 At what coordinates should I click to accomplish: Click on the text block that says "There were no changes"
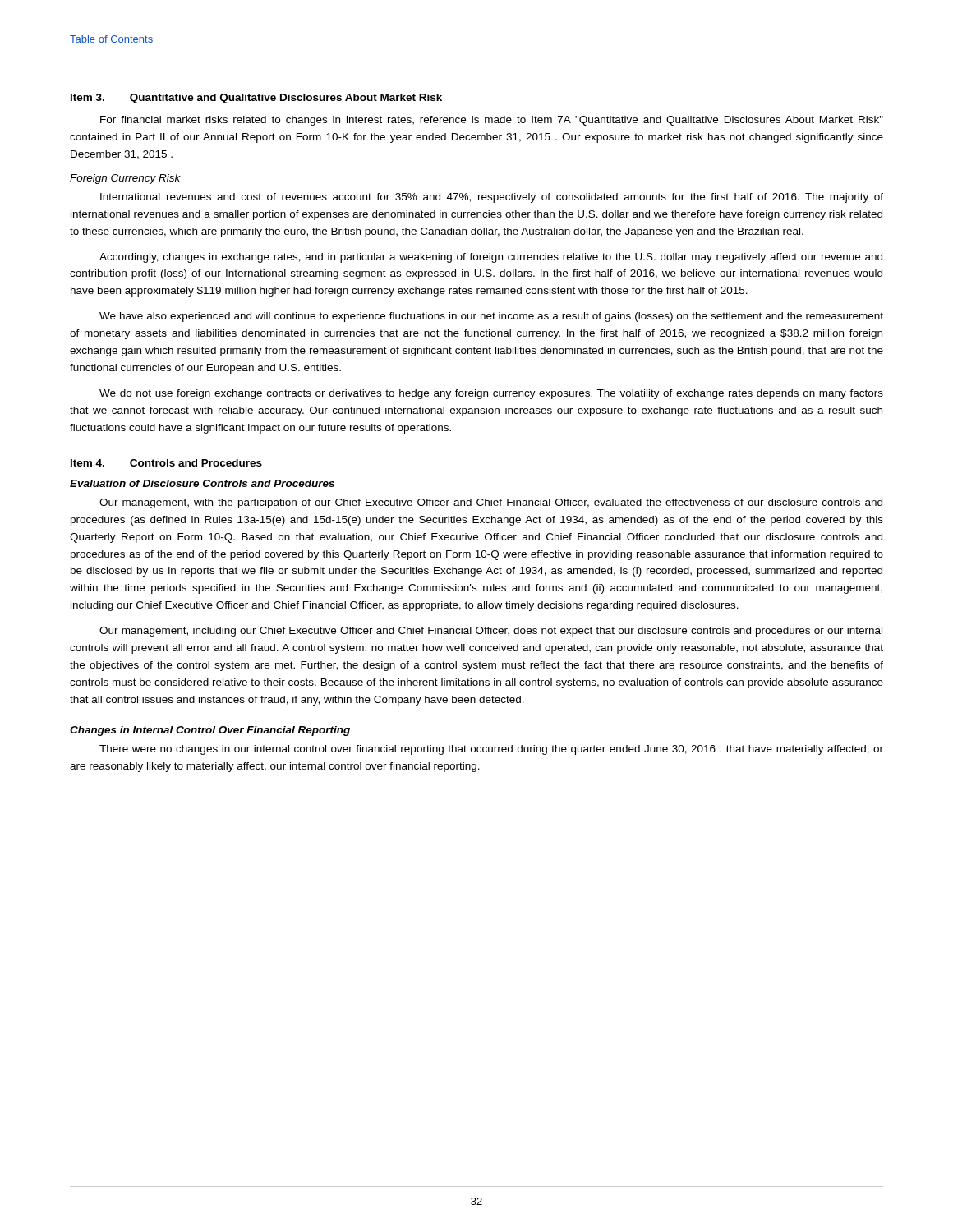(476, 757)
